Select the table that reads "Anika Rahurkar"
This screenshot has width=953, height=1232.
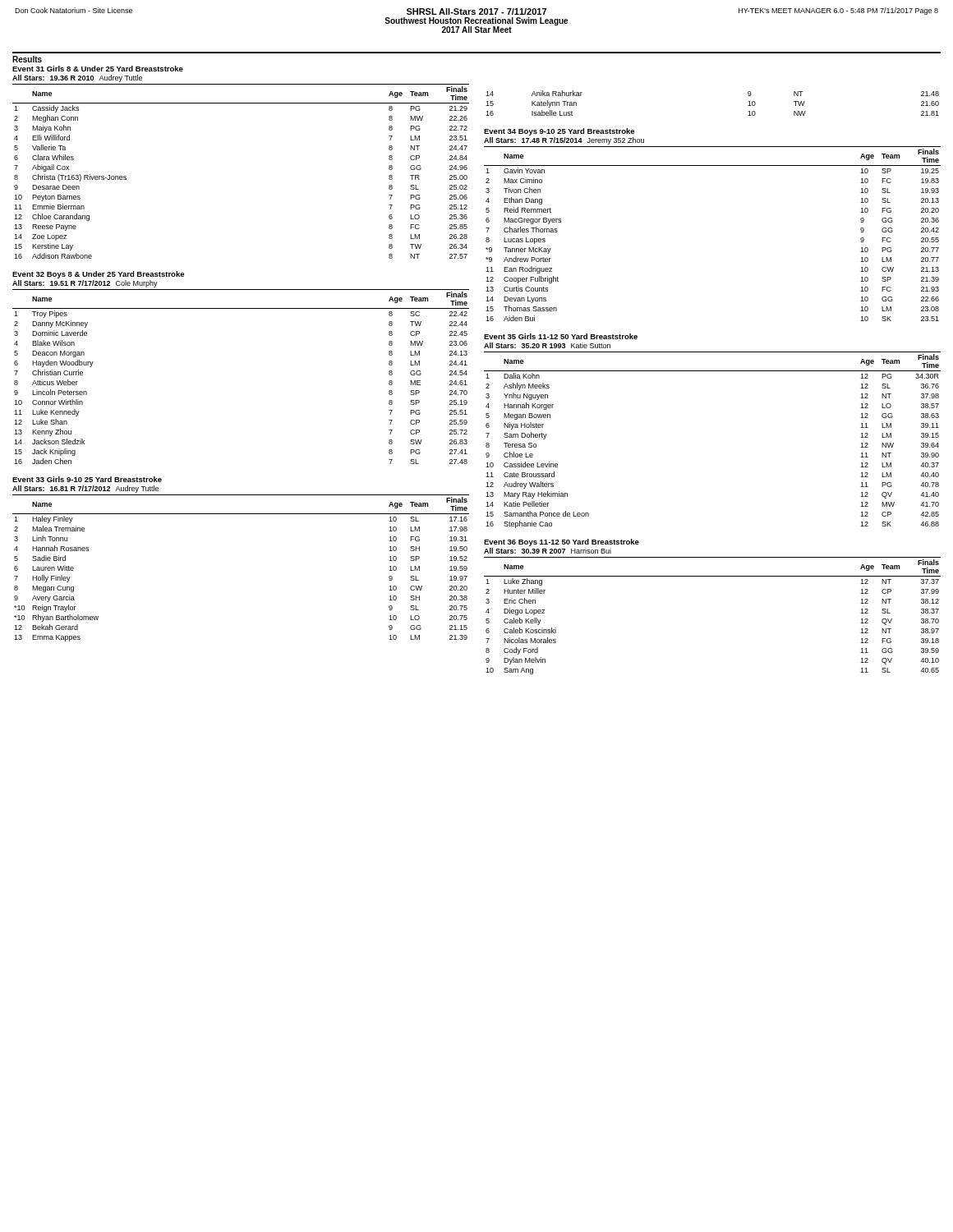(x=712, y=103)
